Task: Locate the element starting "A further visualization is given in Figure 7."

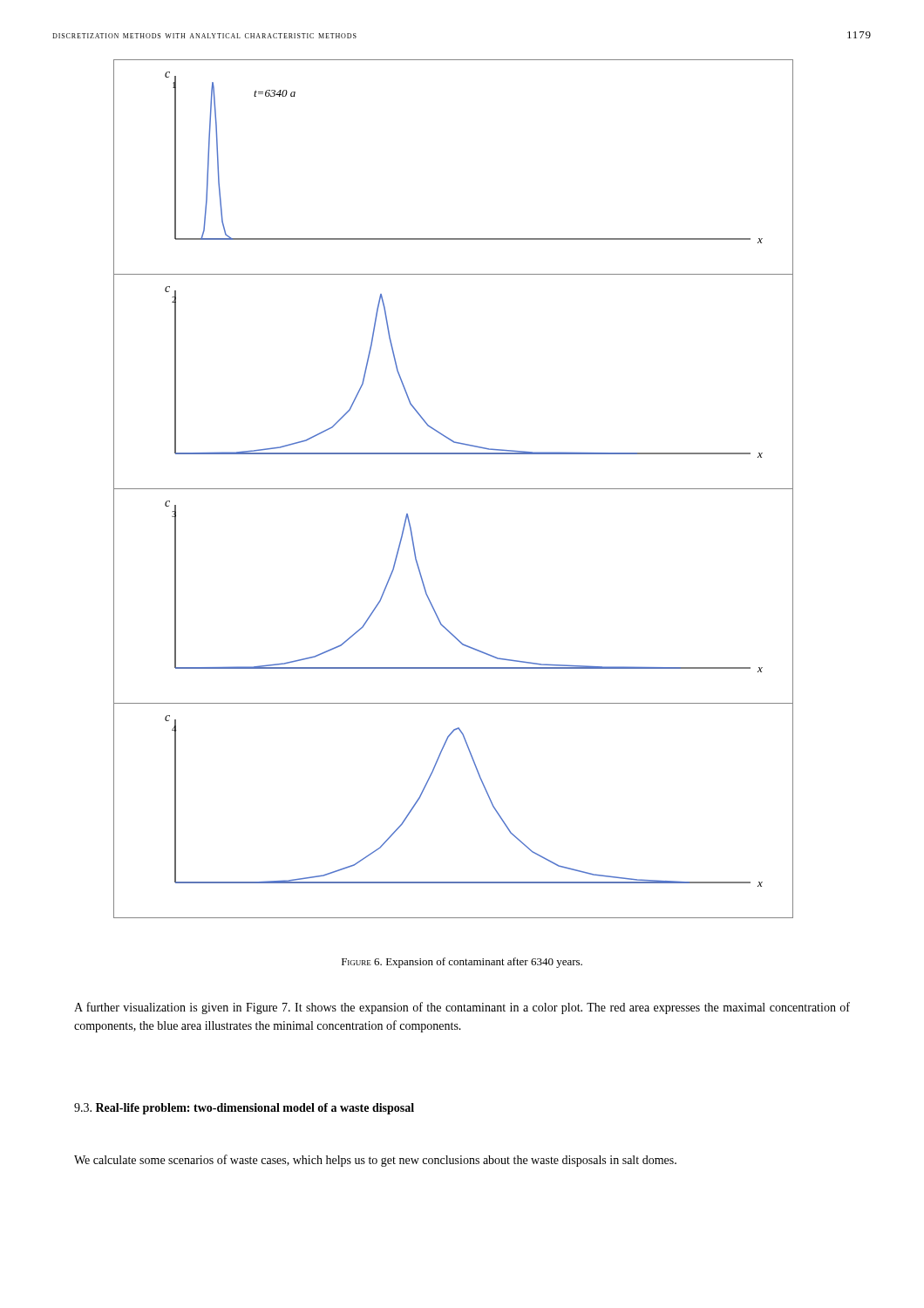Action: coord(462,1017)
